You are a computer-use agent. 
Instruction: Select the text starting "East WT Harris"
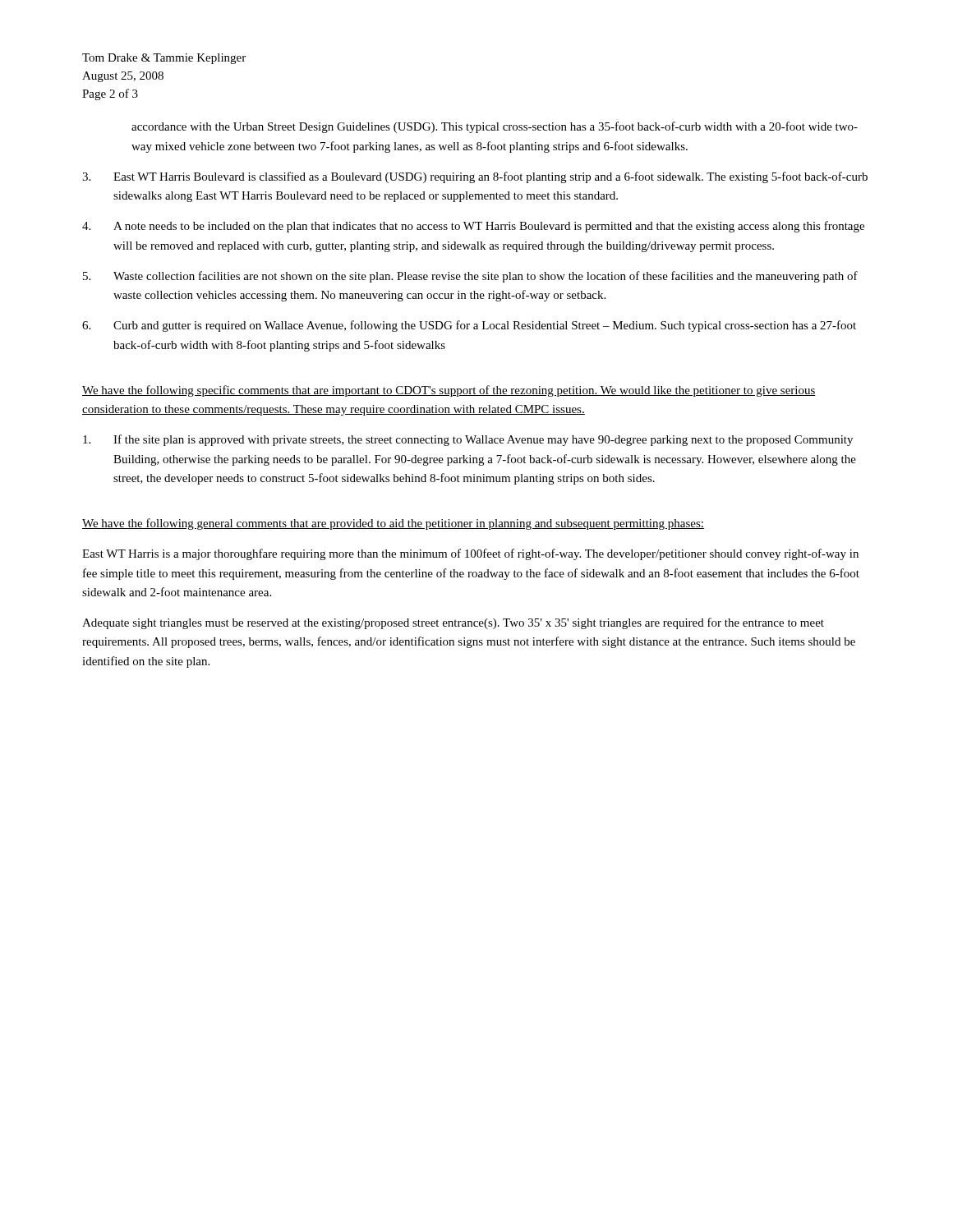tap(471, 573)
